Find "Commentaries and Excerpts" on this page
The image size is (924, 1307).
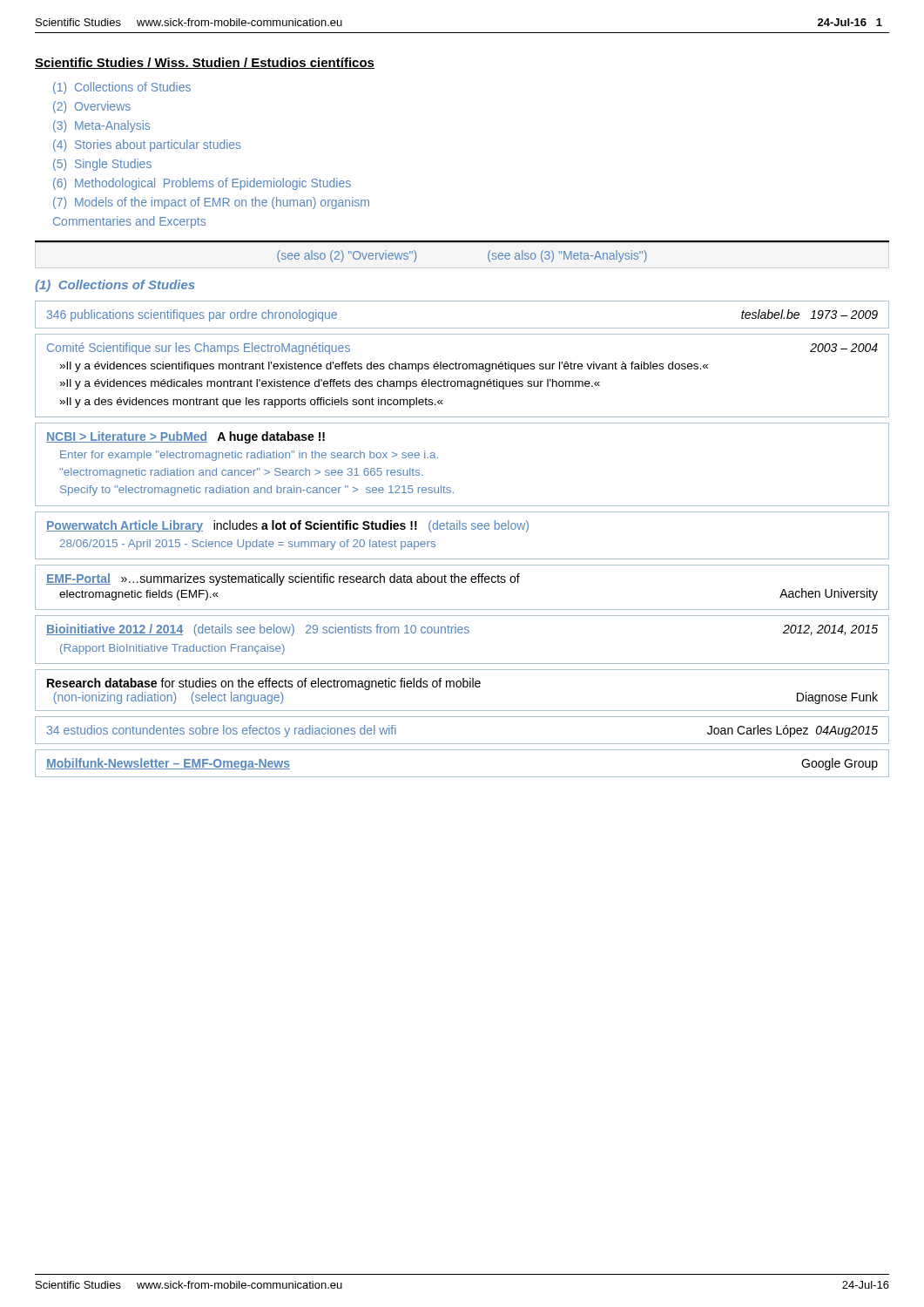click(129, 221)
